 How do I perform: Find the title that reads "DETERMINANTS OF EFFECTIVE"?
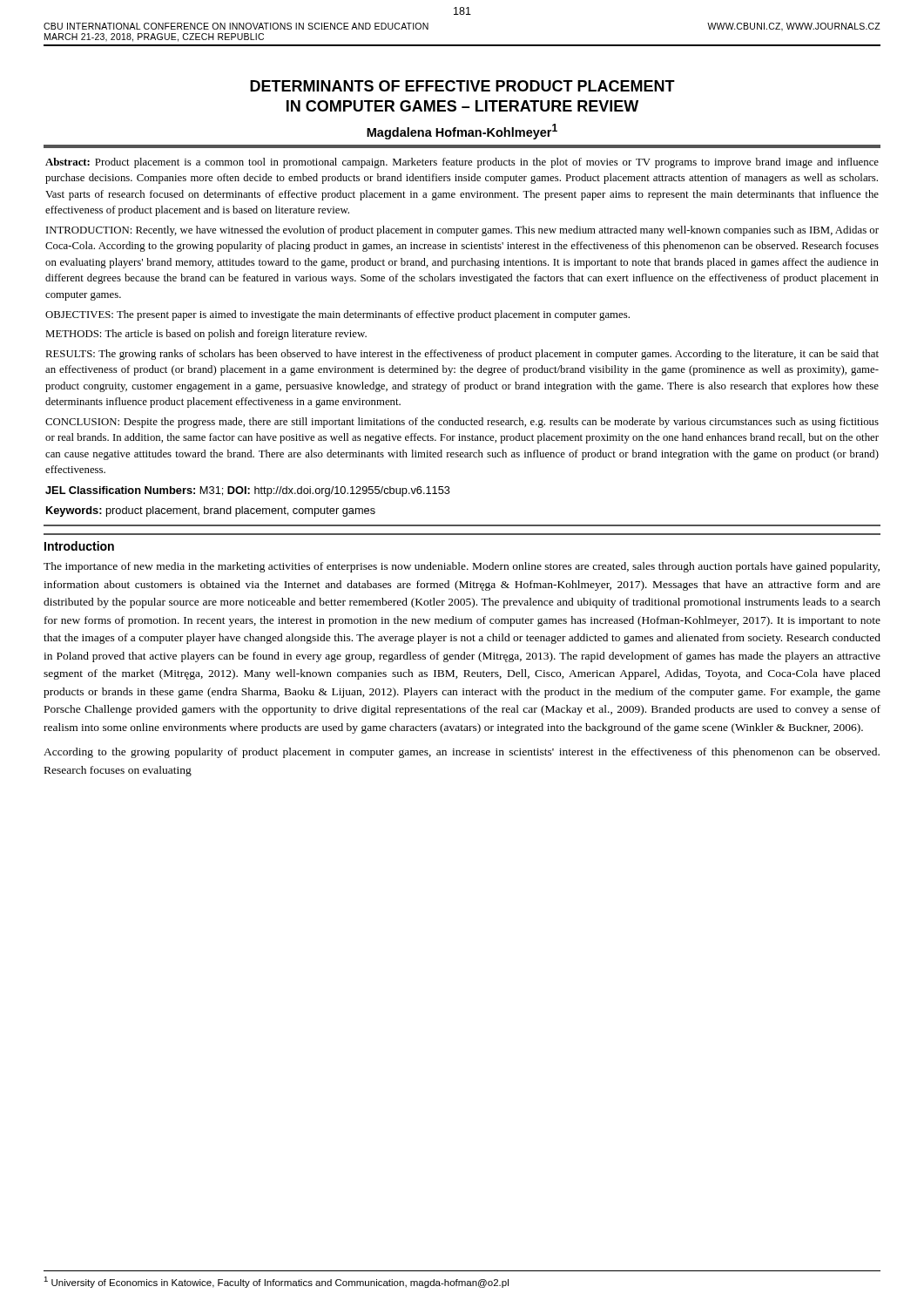click(x=462, y=97)
